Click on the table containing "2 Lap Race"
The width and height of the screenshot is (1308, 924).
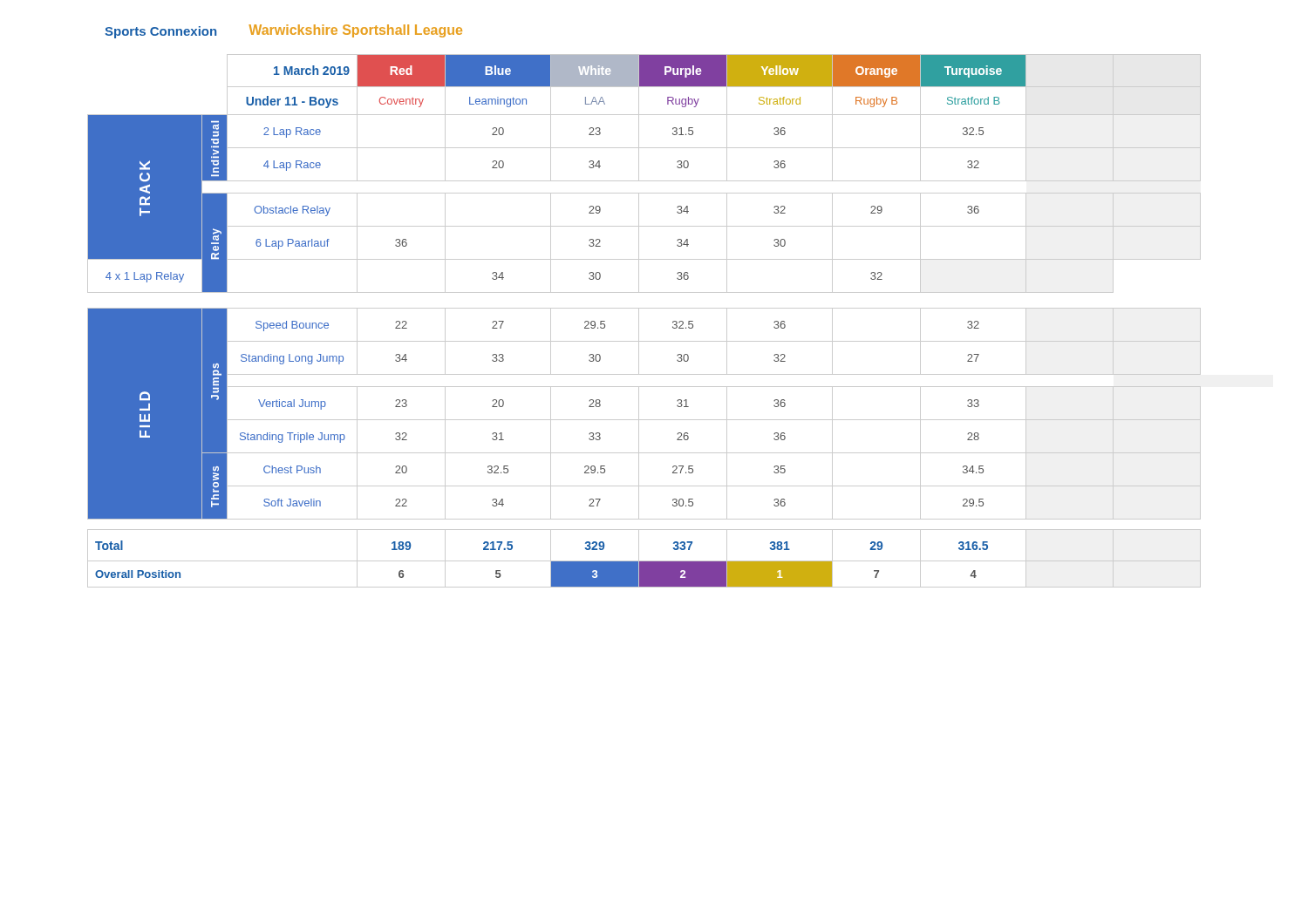tap(689, 321)
